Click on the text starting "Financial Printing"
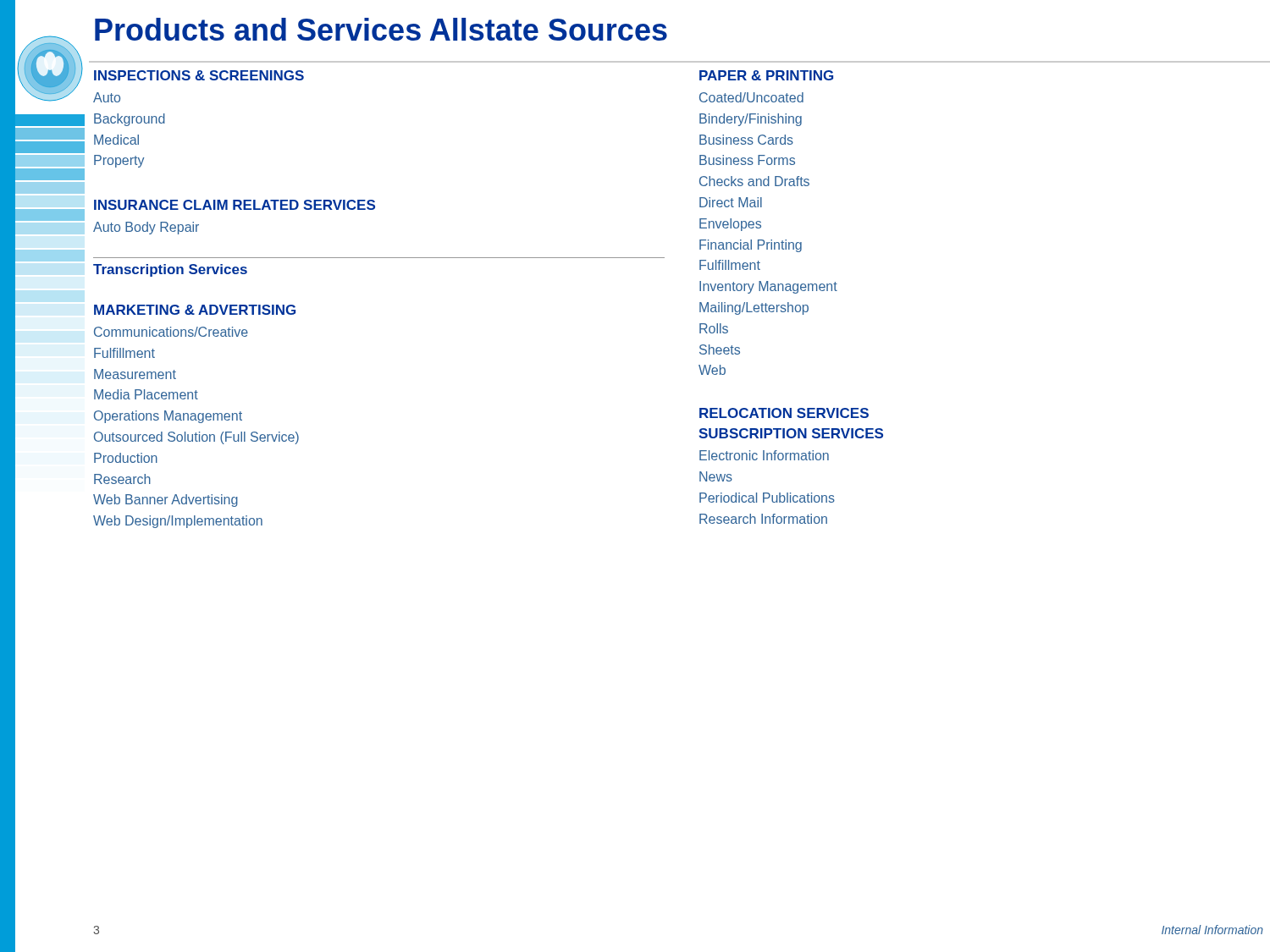 tap(750, 245)
